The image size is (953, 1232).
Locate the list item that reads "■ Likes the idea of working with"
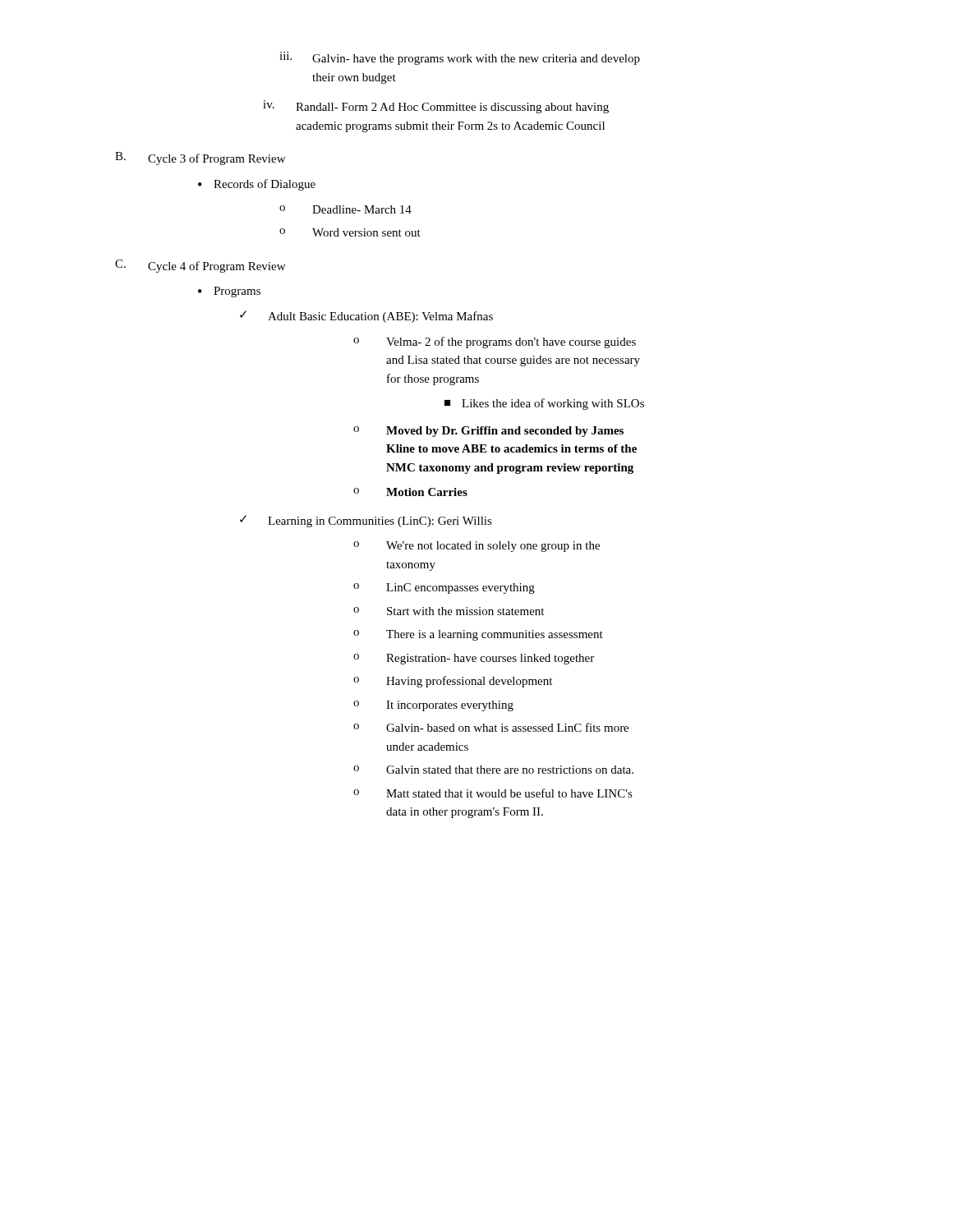pyautogui.click(x=544, y=404)
